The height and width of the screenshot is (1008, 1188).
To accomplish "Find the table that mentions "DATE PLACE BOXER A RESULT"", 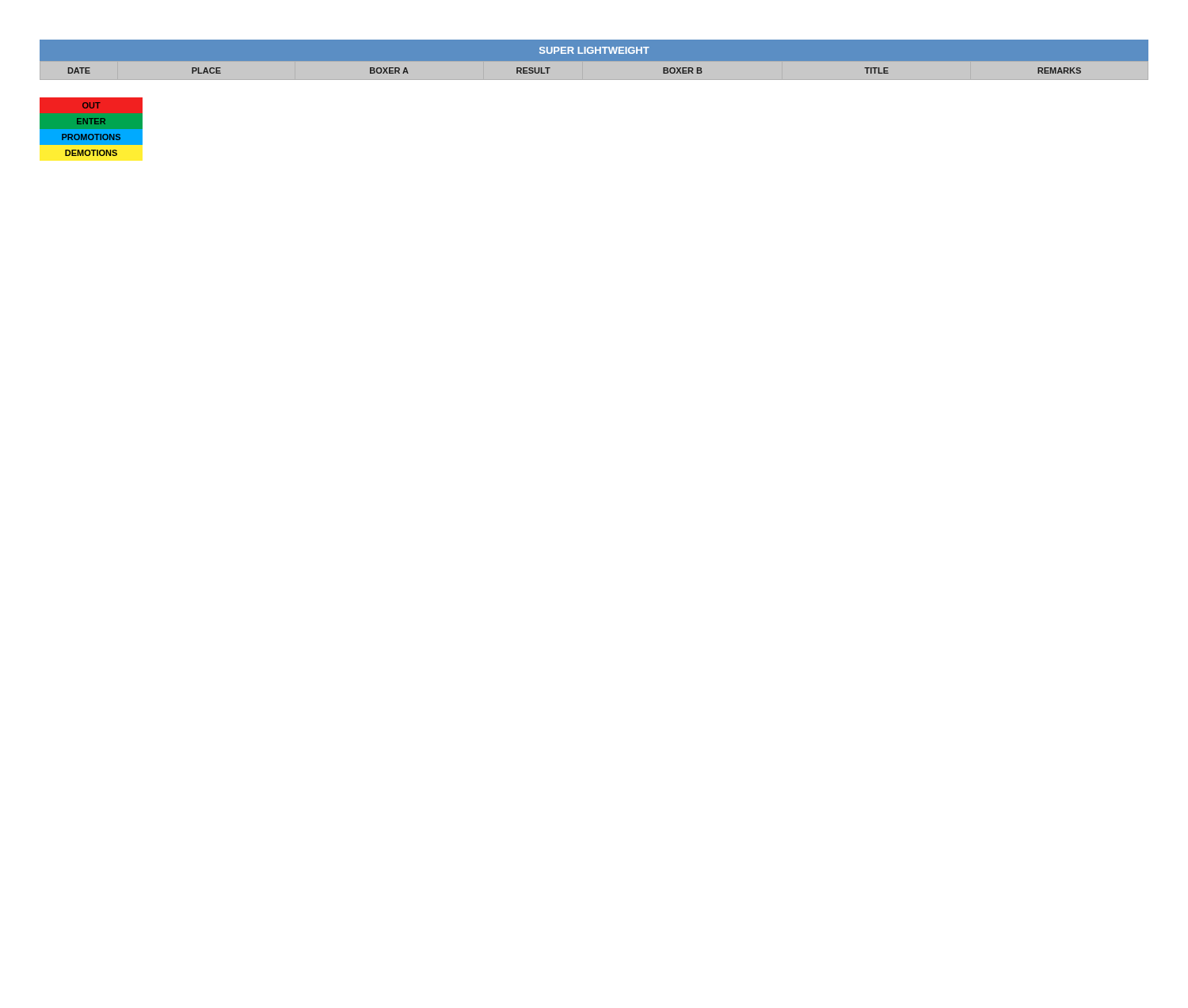I will (x=594, y=70).
